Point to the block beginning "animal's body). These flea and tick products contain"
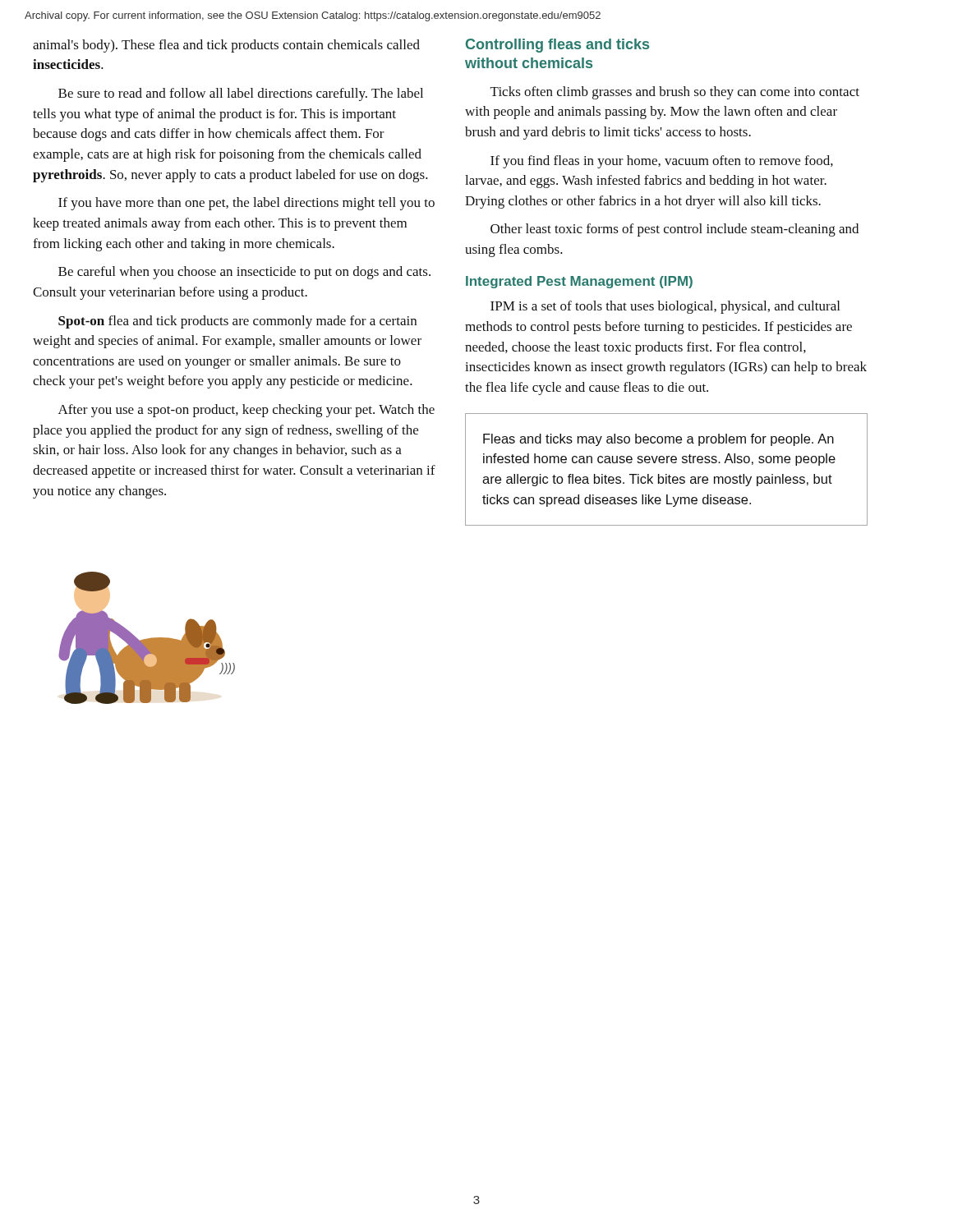This screenshot has width=953, height=1232. pyautogui.click(x=234, y=268)
